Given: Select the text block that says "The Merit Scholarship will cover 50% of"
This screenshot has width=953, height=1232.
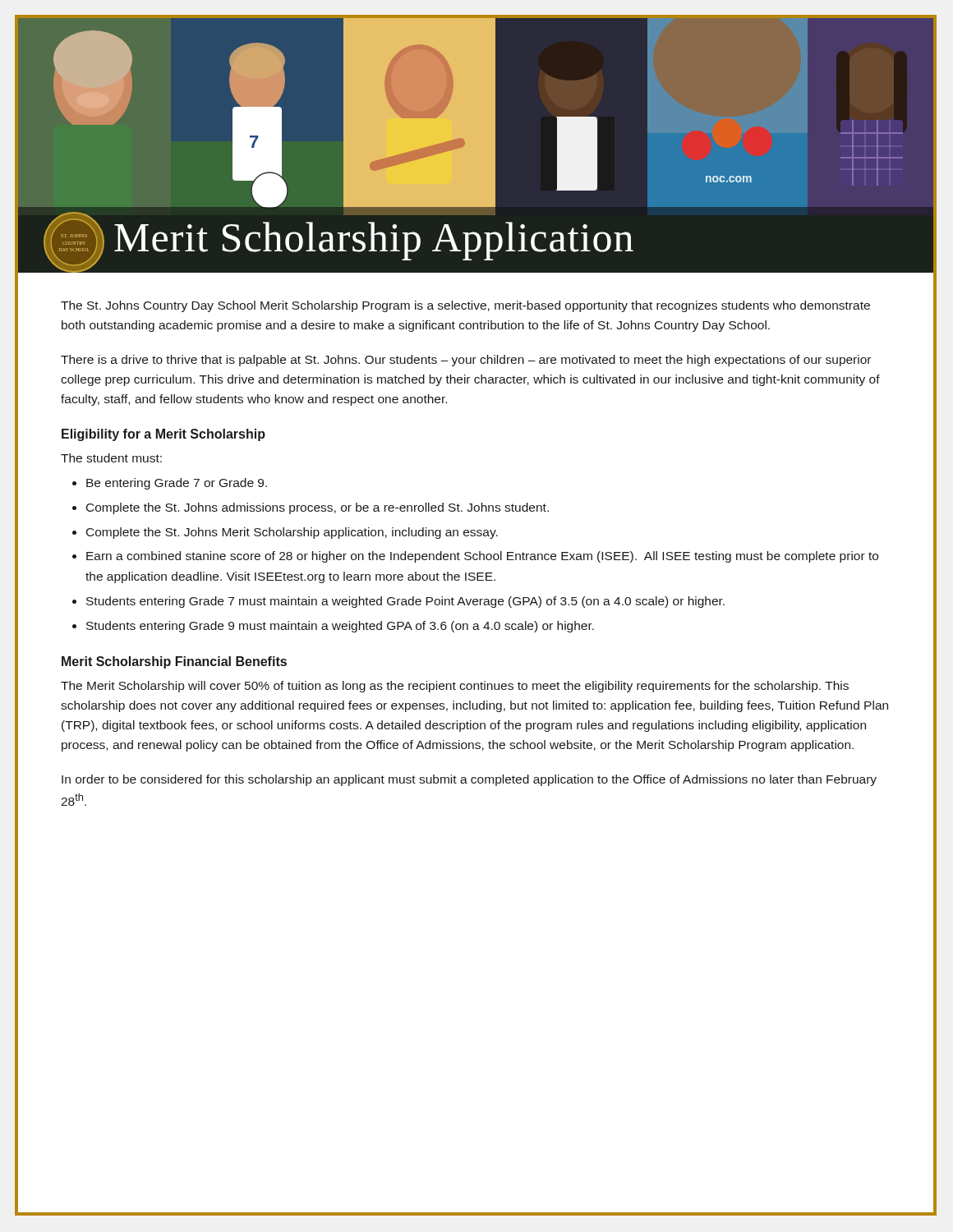Looking at the screenshot, I should pos(475,715).
